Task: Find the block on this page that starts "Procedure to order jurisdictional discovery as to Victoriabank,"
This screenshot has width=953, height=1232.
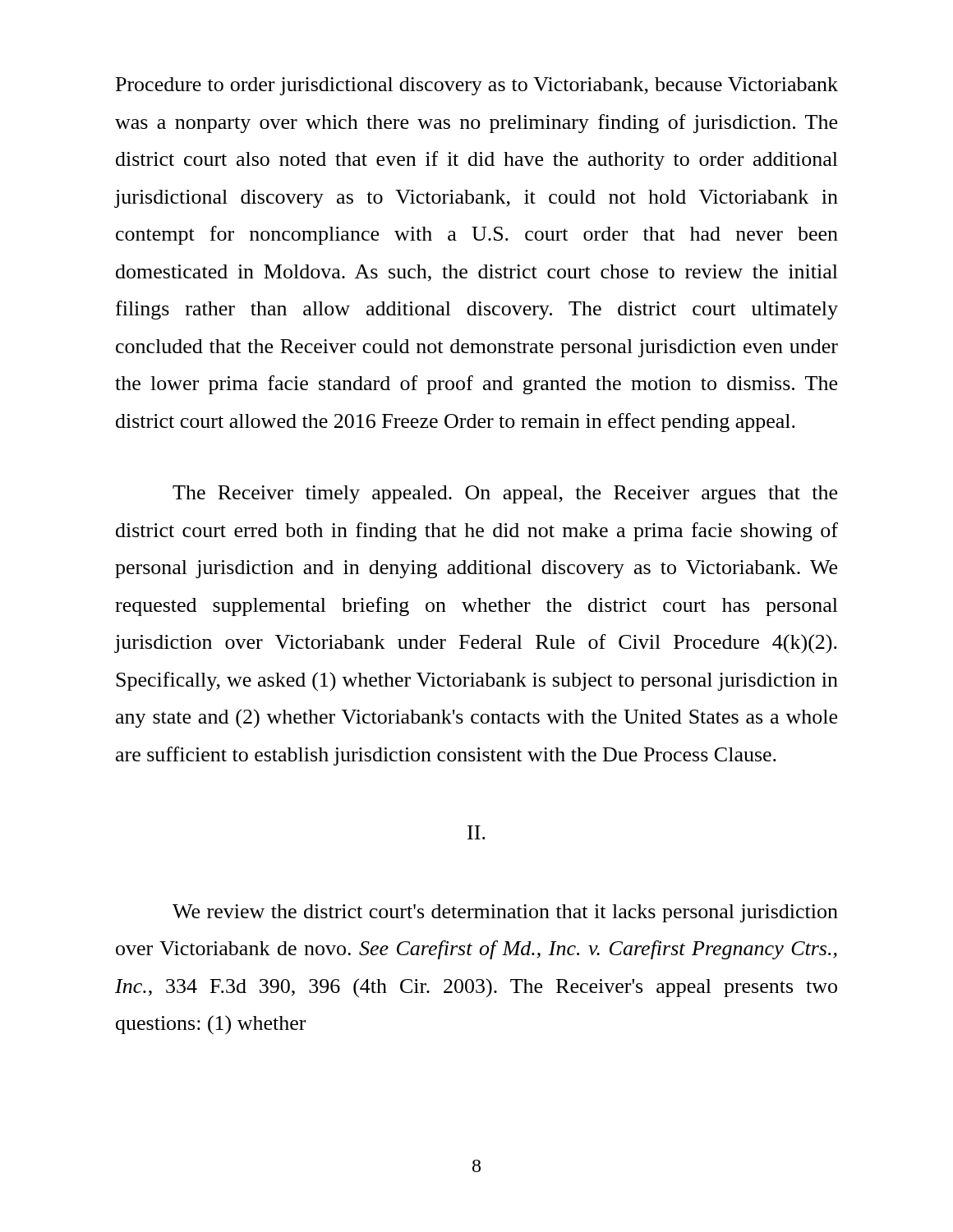Action: pos(477,86)
